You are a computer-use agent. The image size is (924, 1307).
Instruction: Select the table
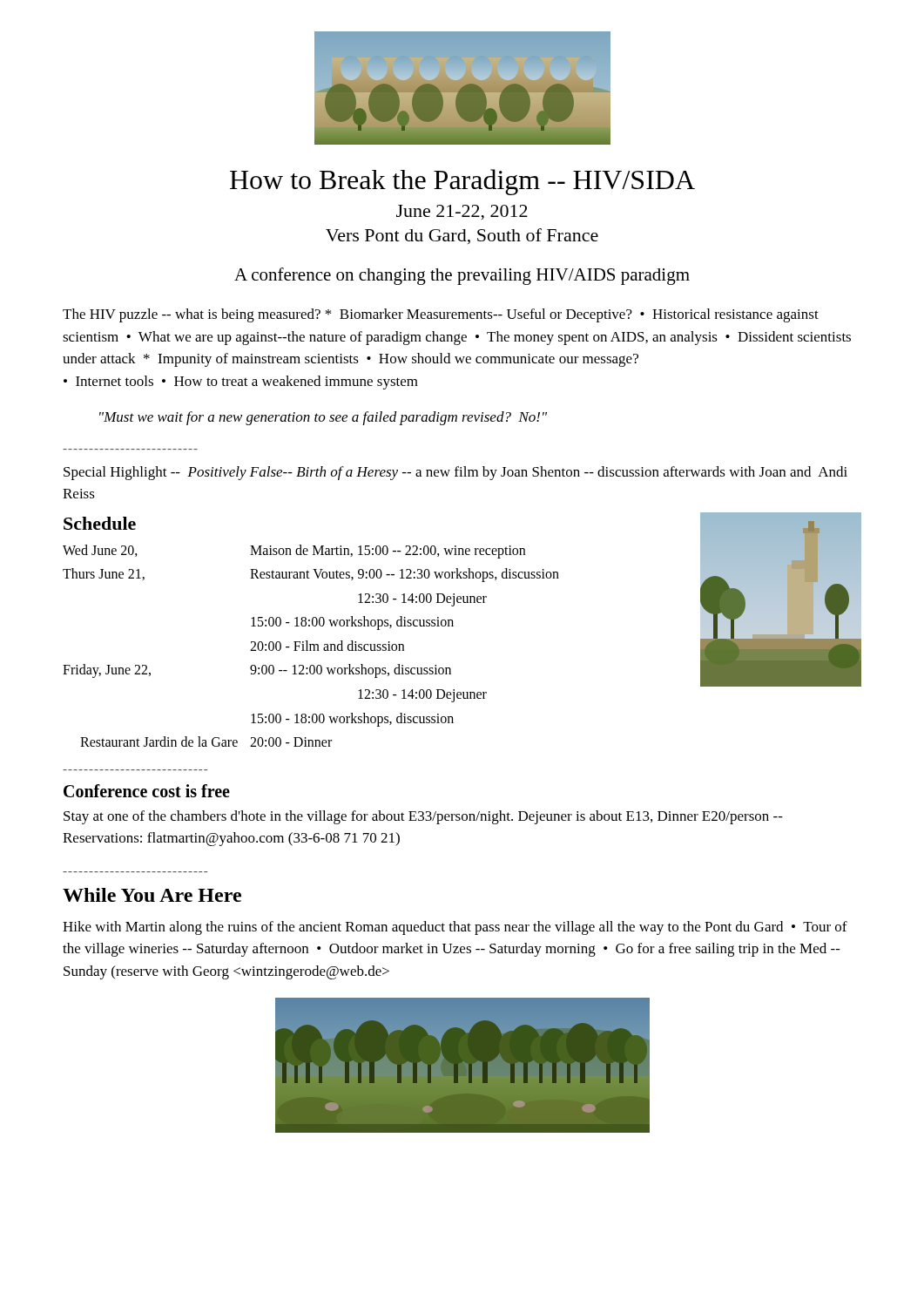[462, 646]
